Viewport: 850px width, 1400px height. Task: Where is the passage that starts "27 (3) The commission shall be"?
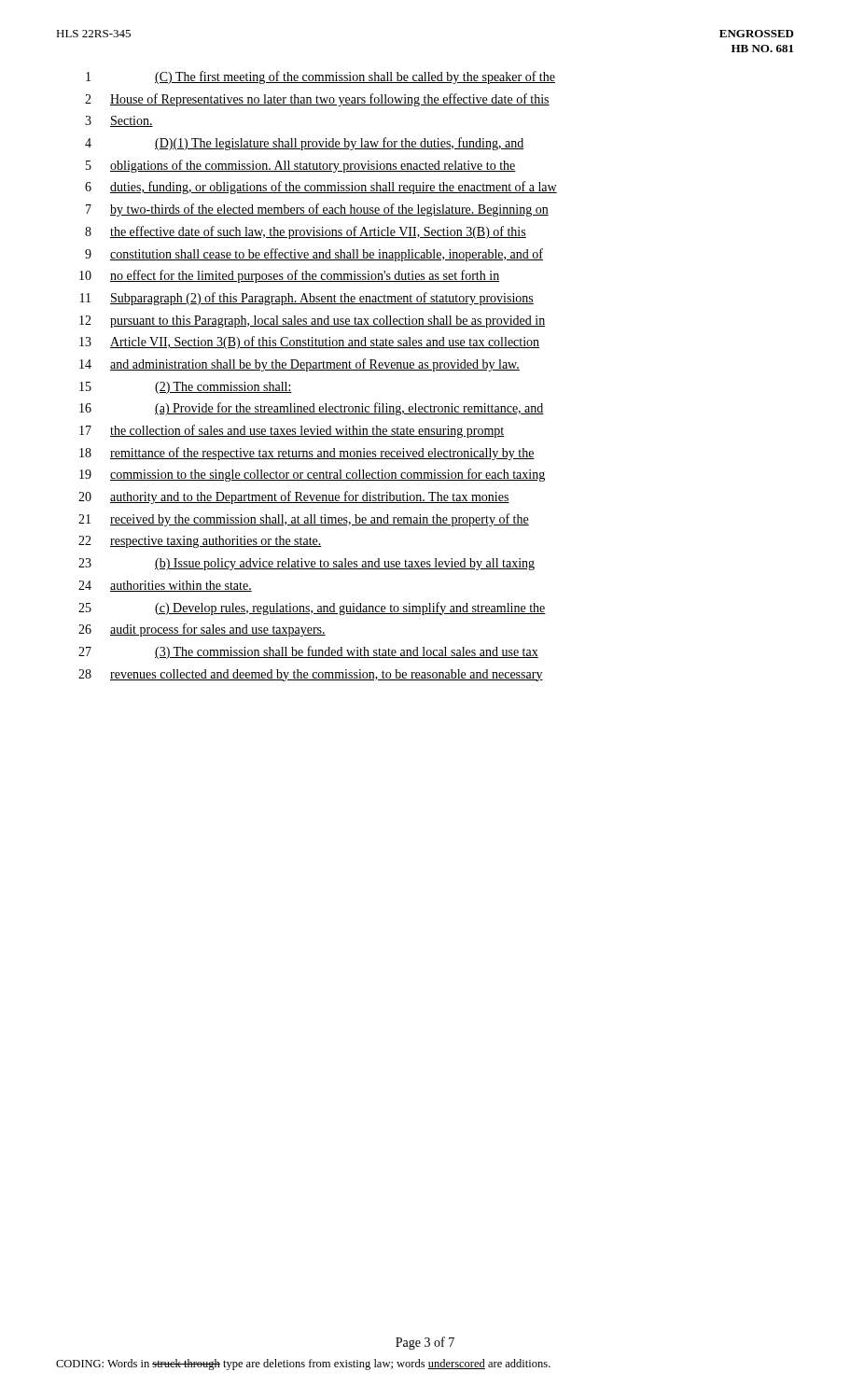click(425, 652)
